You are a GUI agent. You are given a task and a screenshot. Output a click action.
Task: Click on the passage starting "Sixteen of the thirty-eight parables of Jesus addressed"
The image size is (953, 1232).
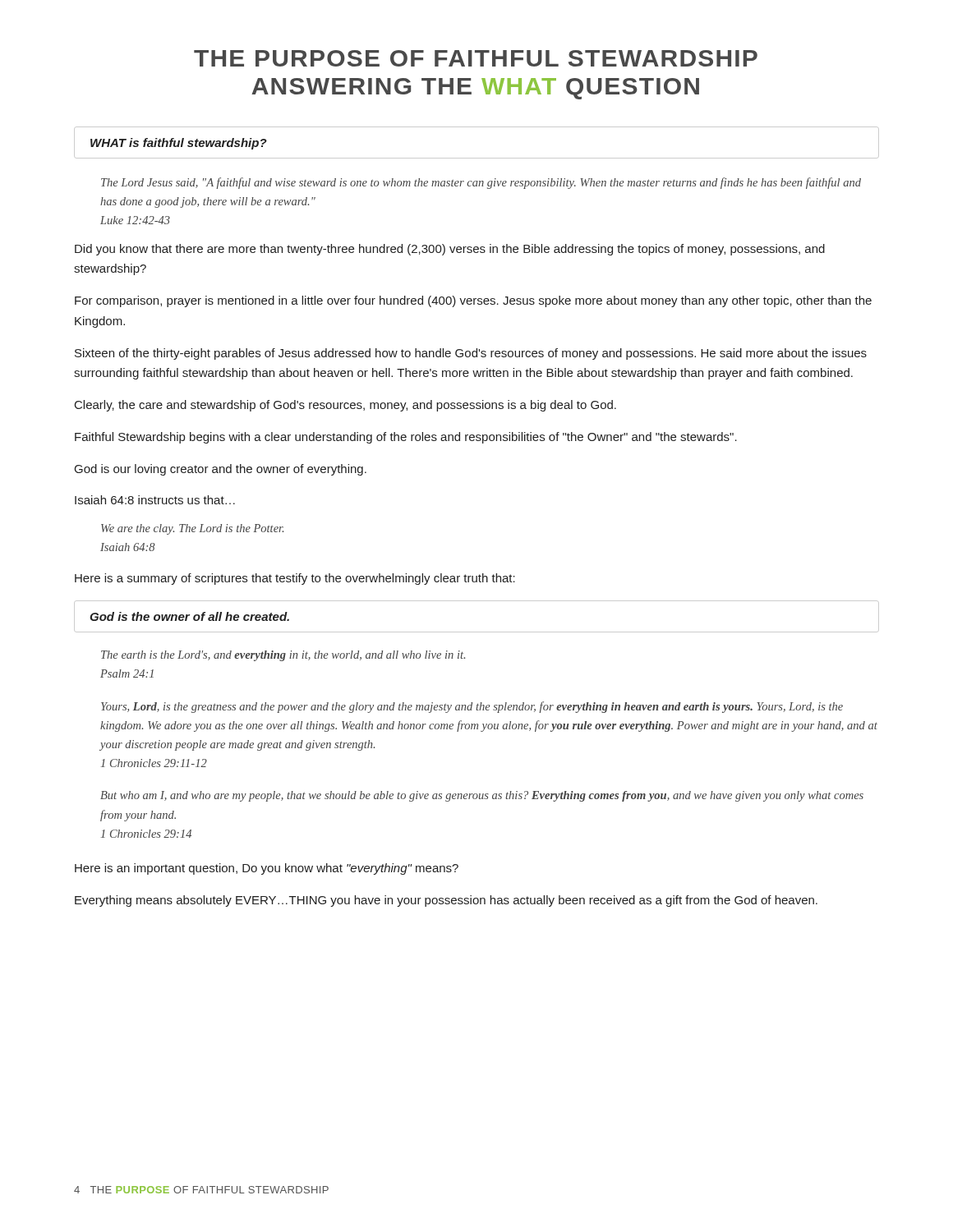click(470, 363)
